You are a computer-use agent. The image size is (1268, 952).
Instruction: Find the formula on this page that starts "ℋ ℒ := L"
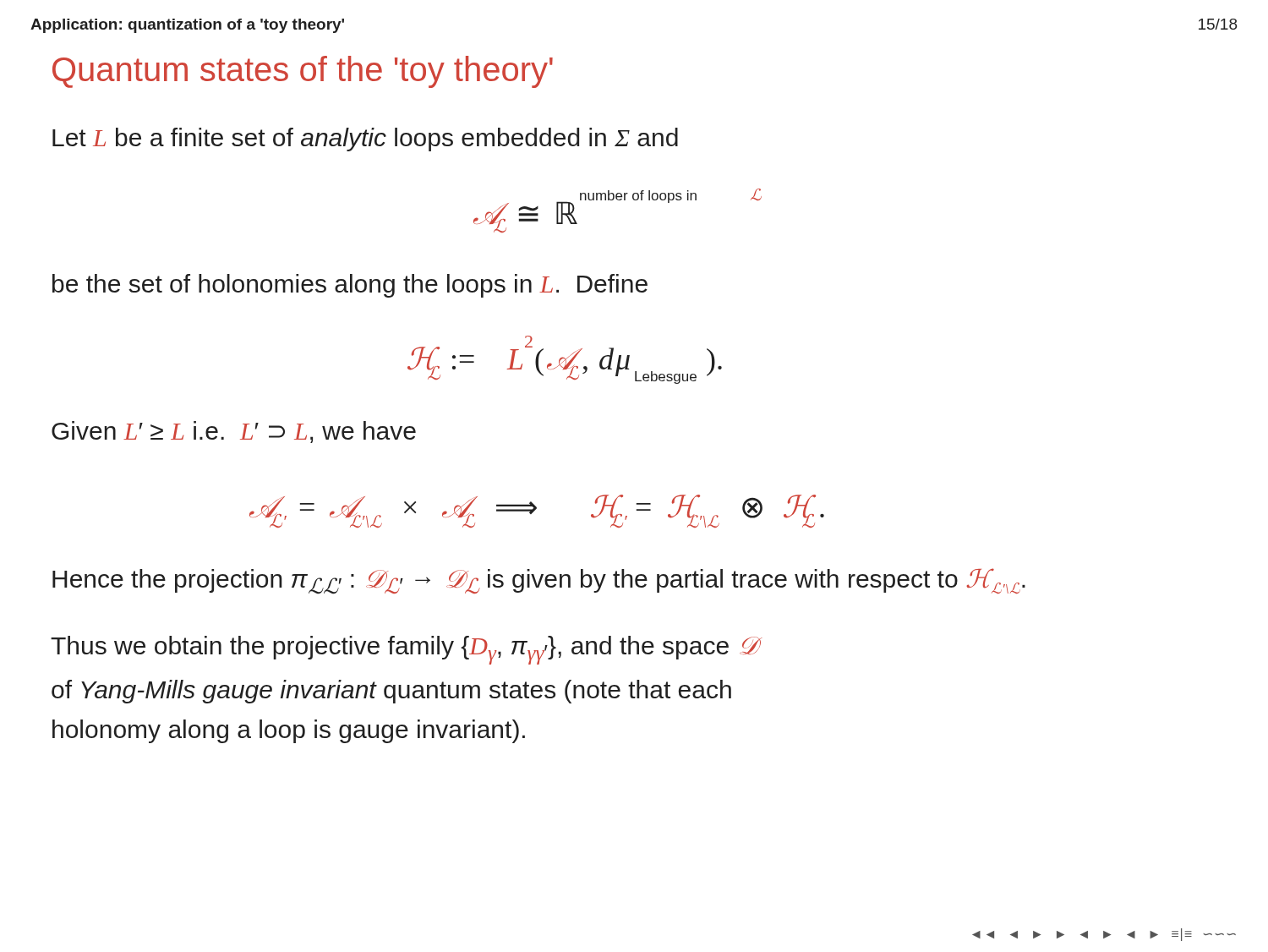(634, 358)
